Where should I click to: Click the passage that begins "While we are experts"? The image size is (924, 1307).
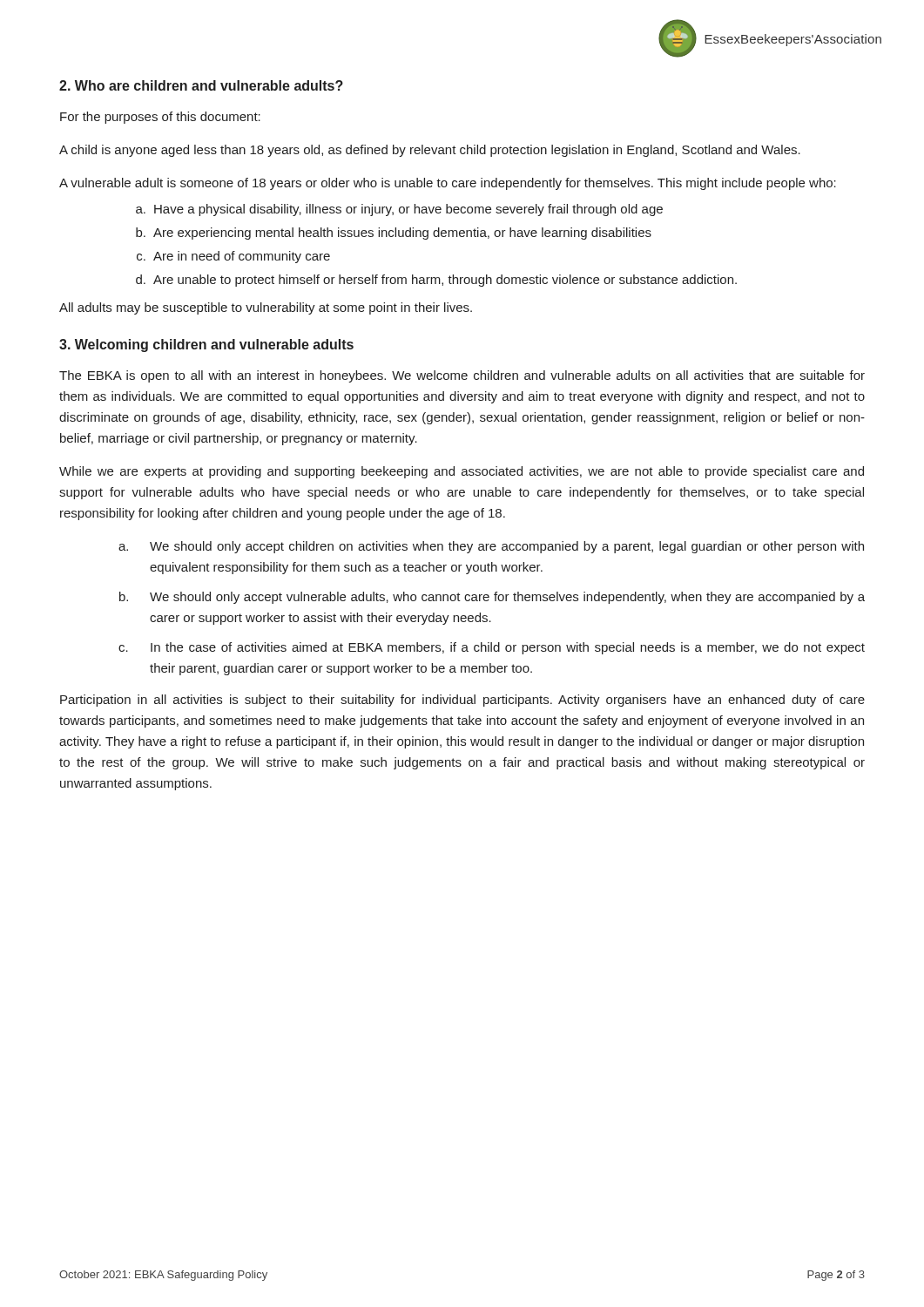pyautogui.click(x=462, y=492)
